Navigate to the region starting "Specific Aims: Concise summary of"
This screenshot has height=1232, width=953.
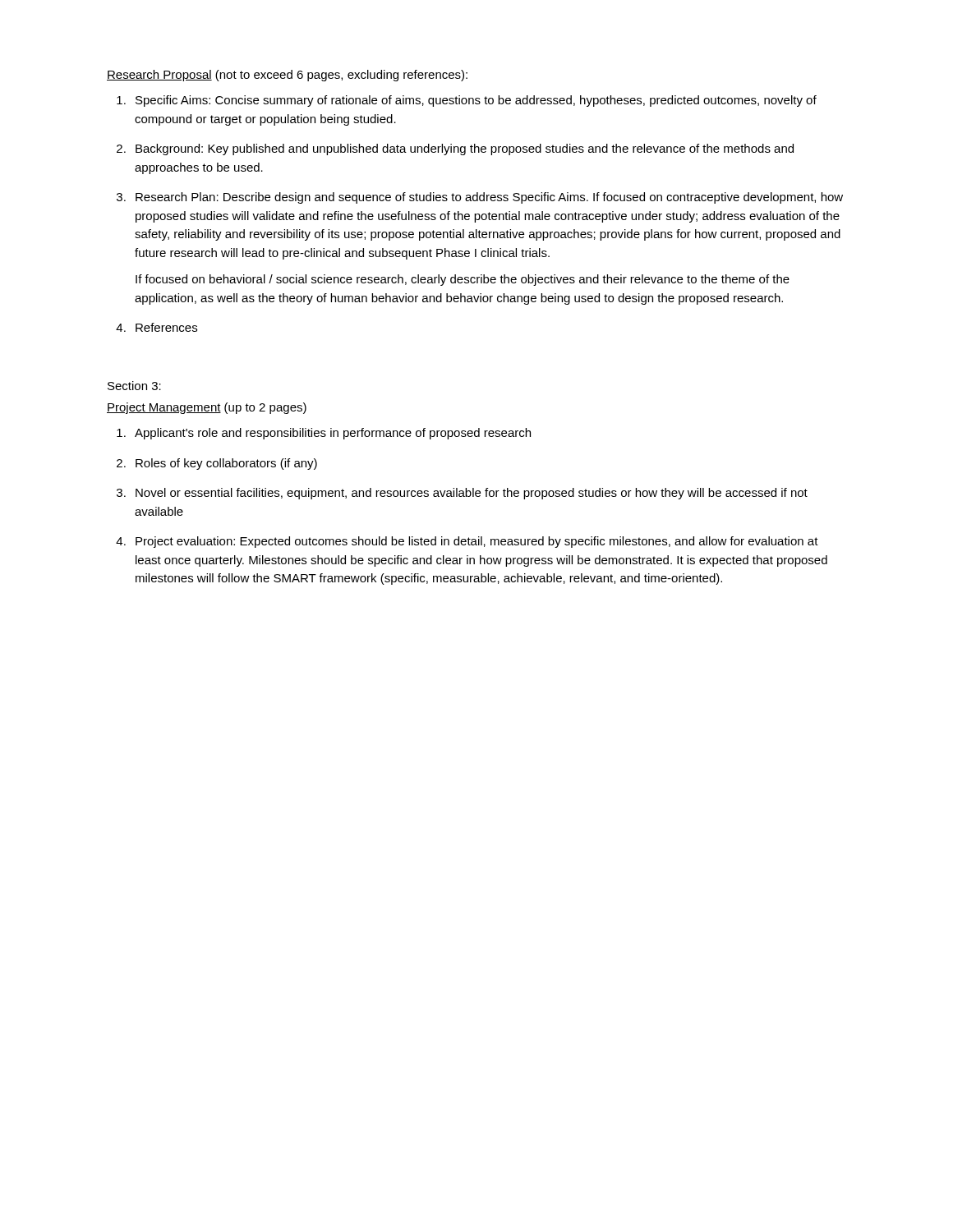[x=488, y=110]
